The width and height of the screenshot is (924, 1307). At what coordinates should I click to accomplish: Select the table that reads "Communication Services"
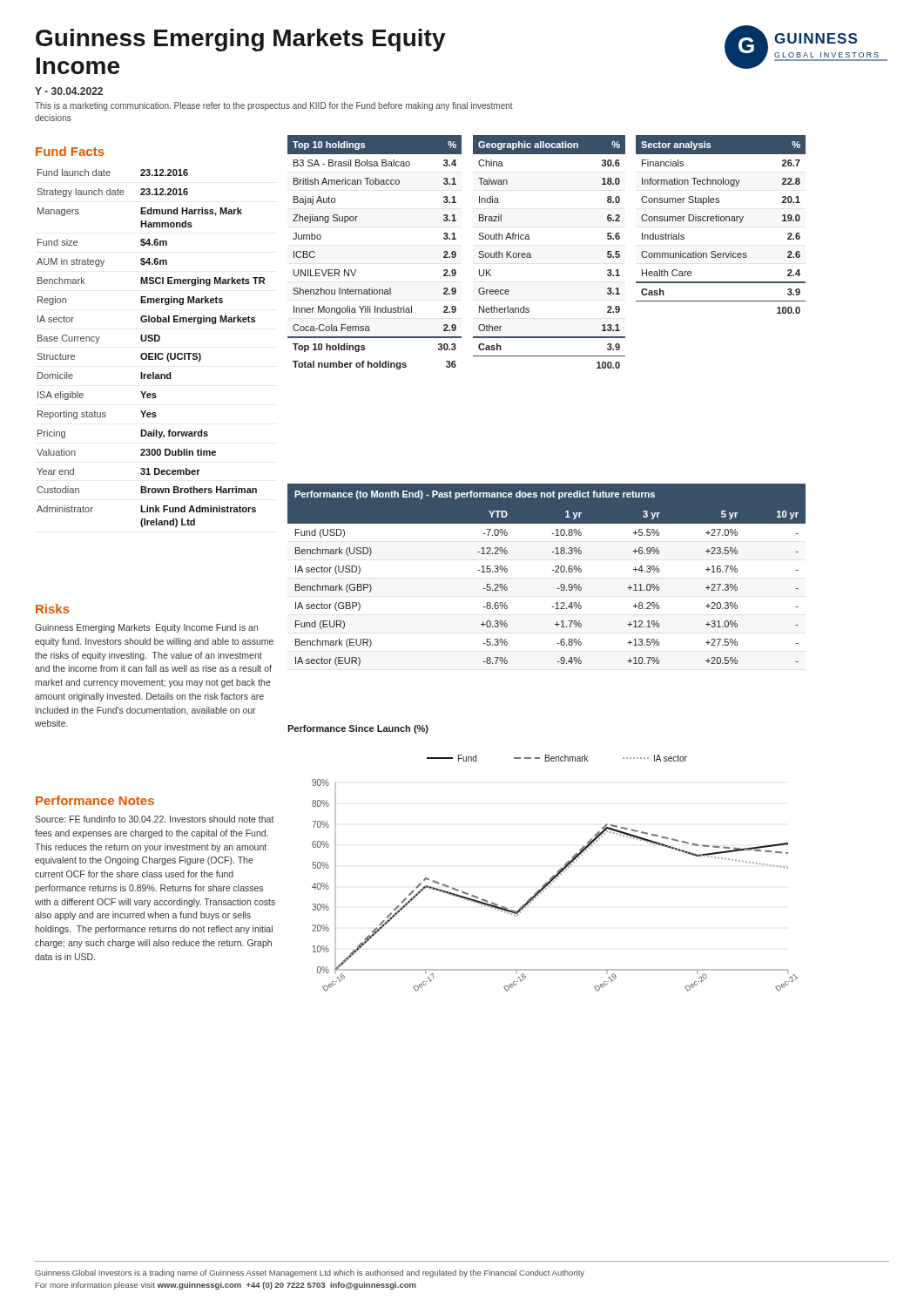[x=721, y=227]
